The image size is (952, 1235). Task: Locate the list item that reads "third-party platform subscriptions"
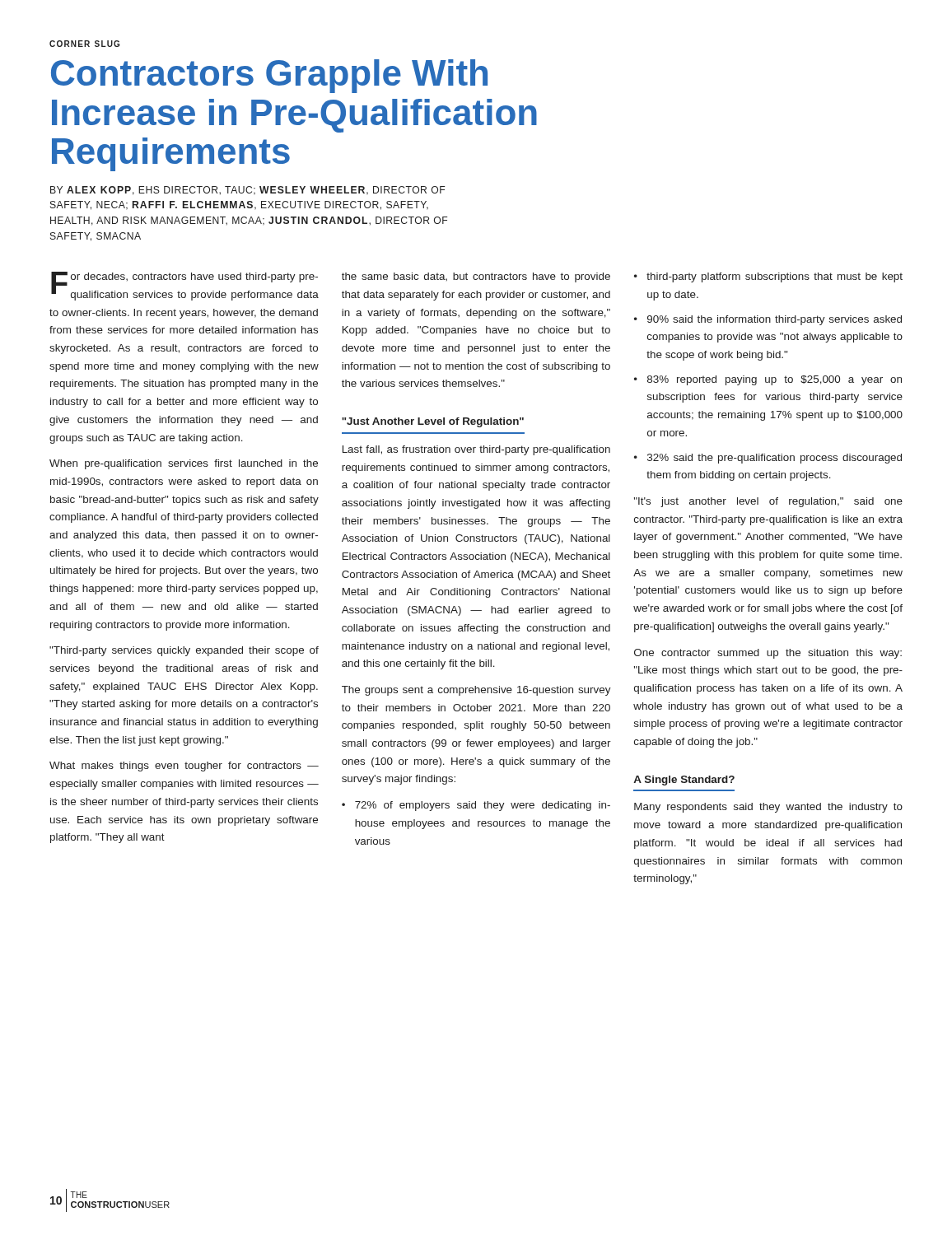pos(775,285)
